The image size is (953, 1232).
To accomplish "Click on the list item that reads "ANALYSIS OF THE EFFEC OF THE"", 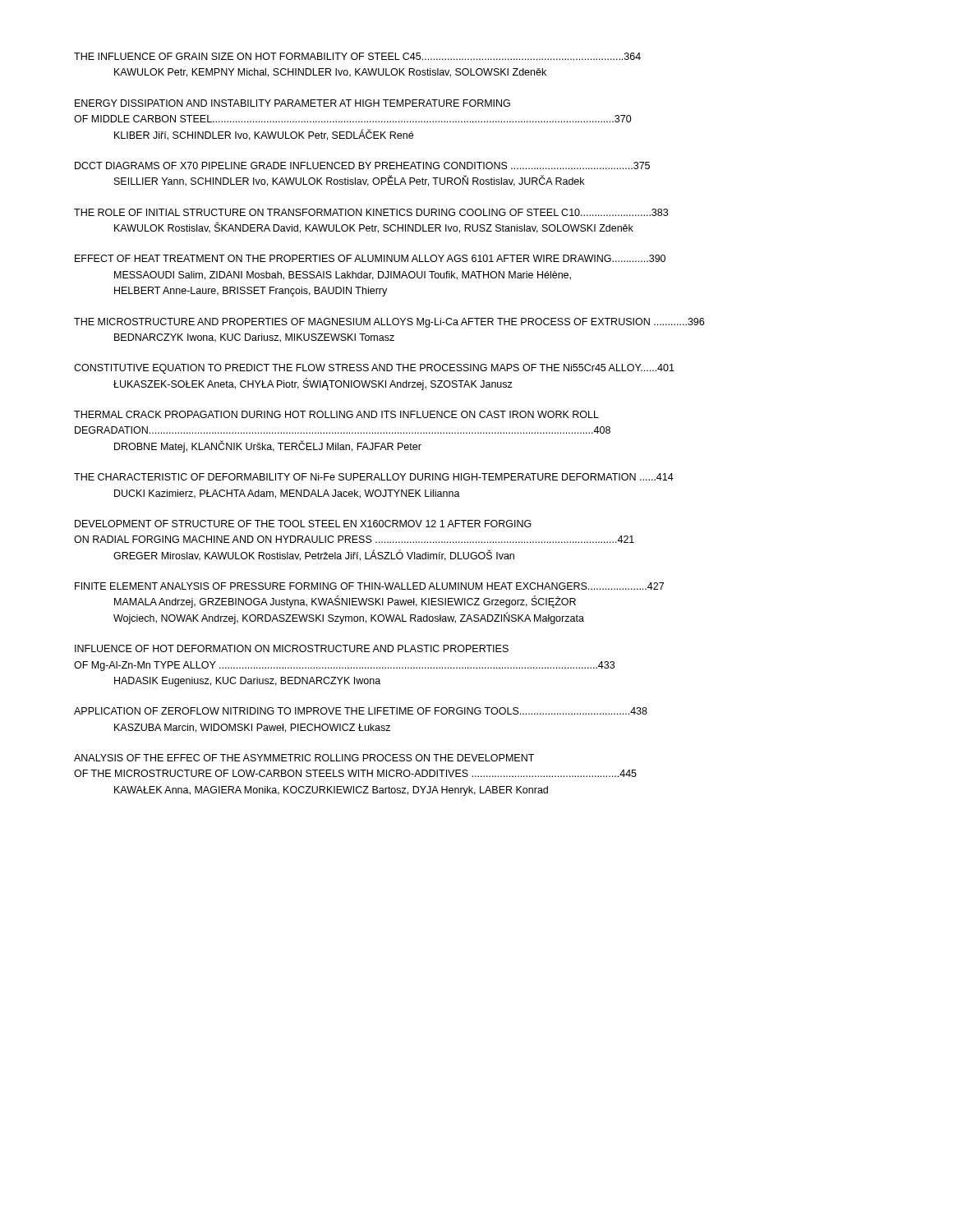I will tap(476, 775).
